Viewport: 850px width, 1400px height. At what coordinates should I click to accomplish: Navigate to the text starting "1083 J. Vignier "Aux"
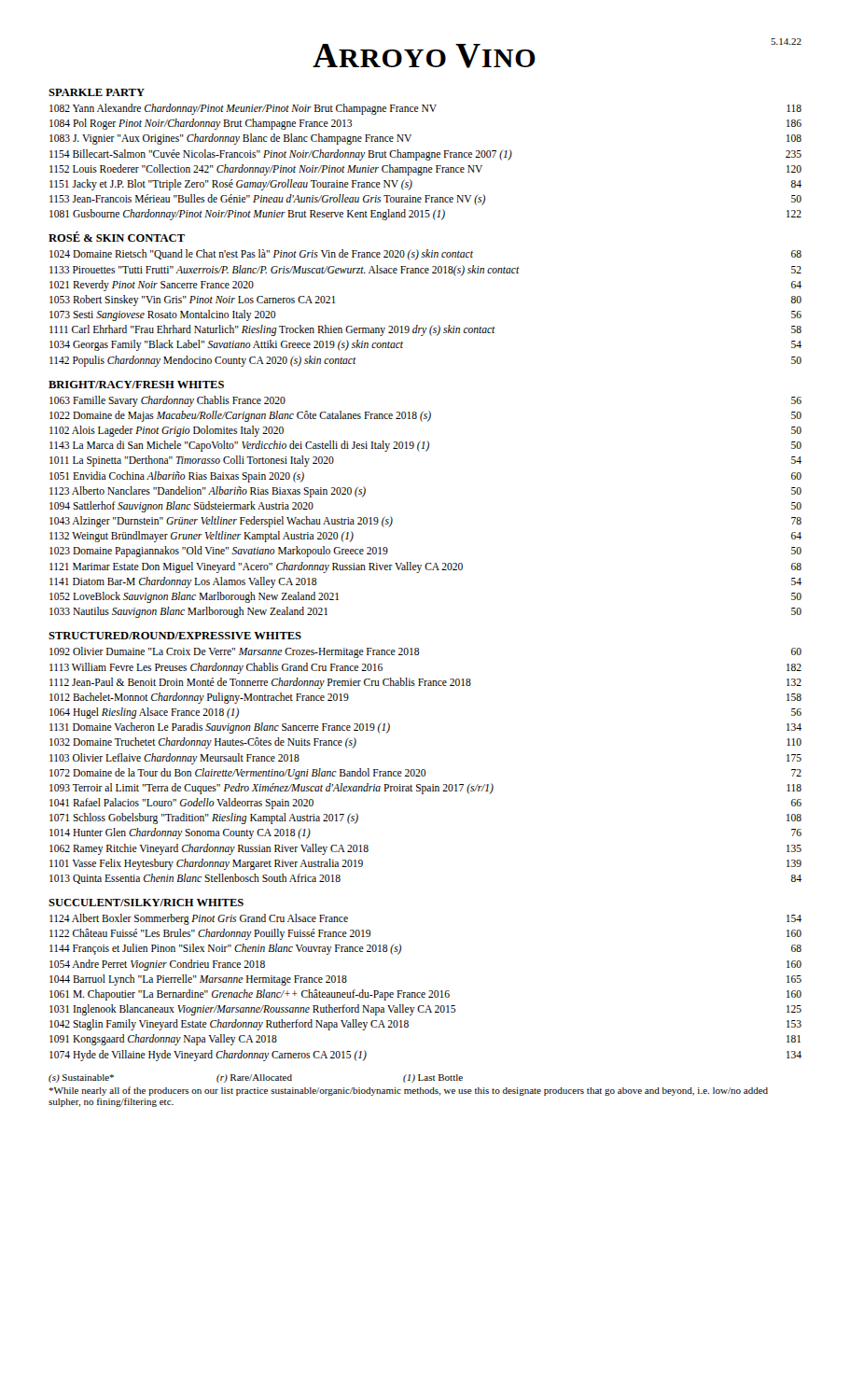coord(245,139)
